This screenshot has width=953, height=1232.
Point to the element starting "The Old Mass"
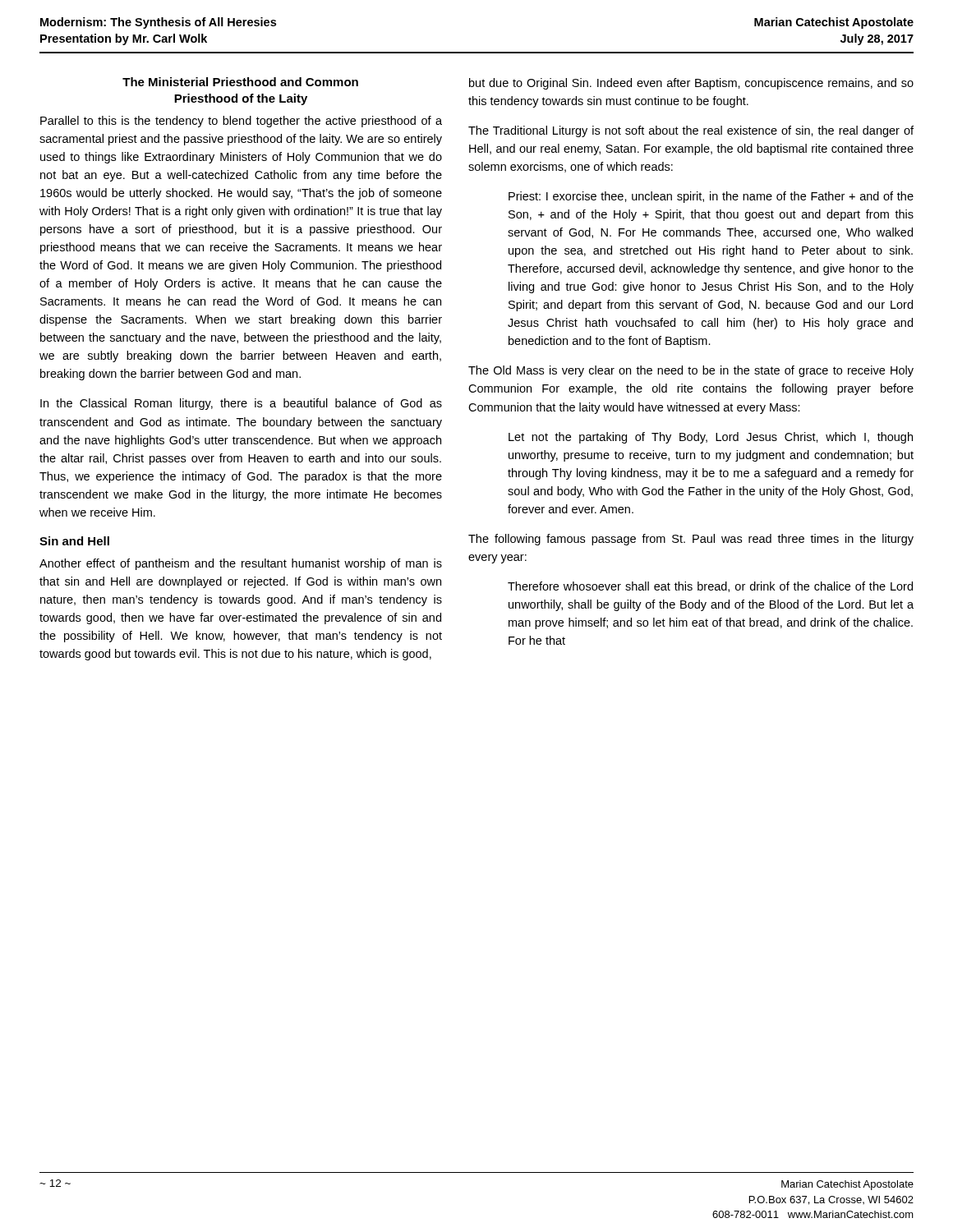point(691,389)
